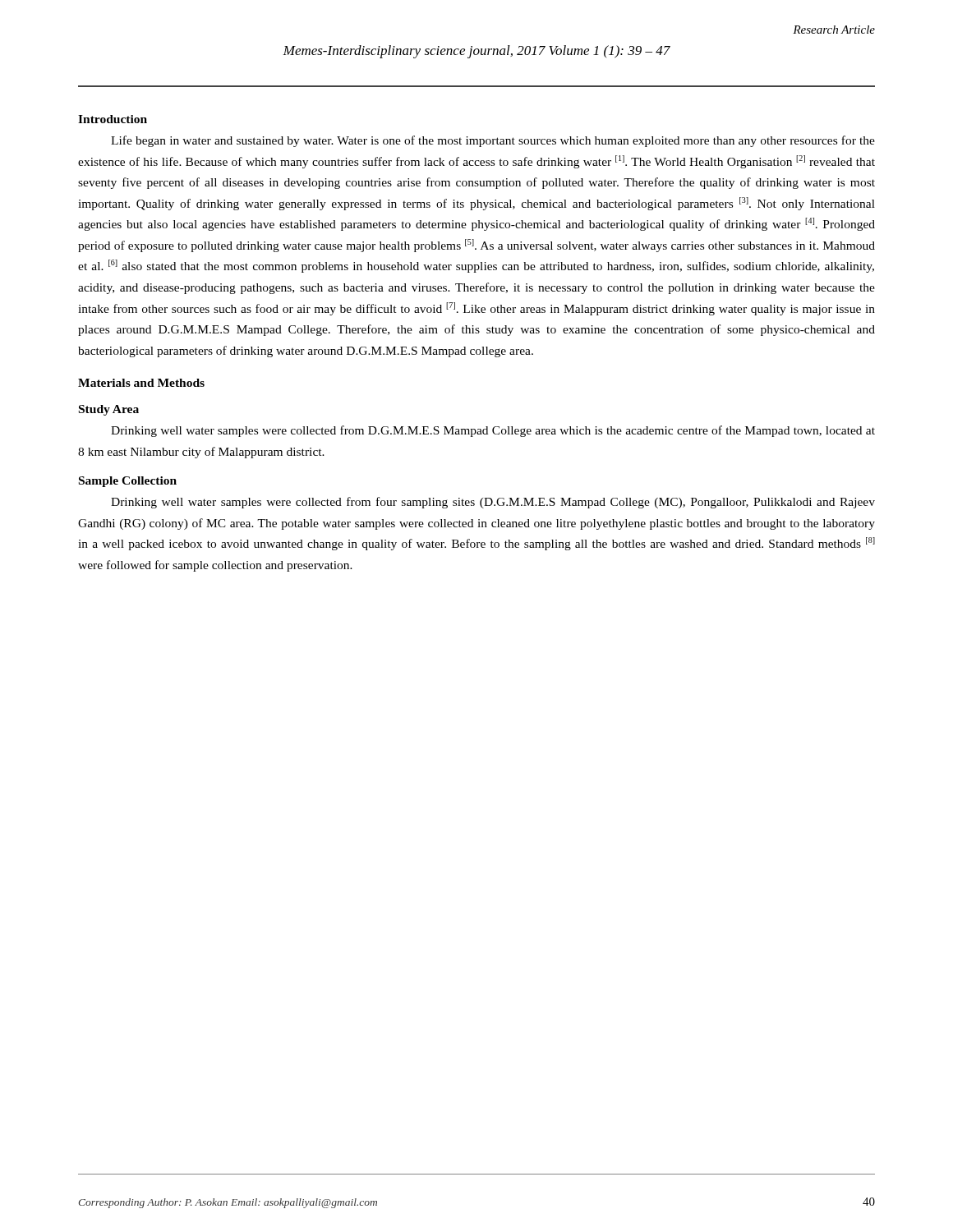Point to "Study Area"
953x1232 pixels.
click(109, 409)
